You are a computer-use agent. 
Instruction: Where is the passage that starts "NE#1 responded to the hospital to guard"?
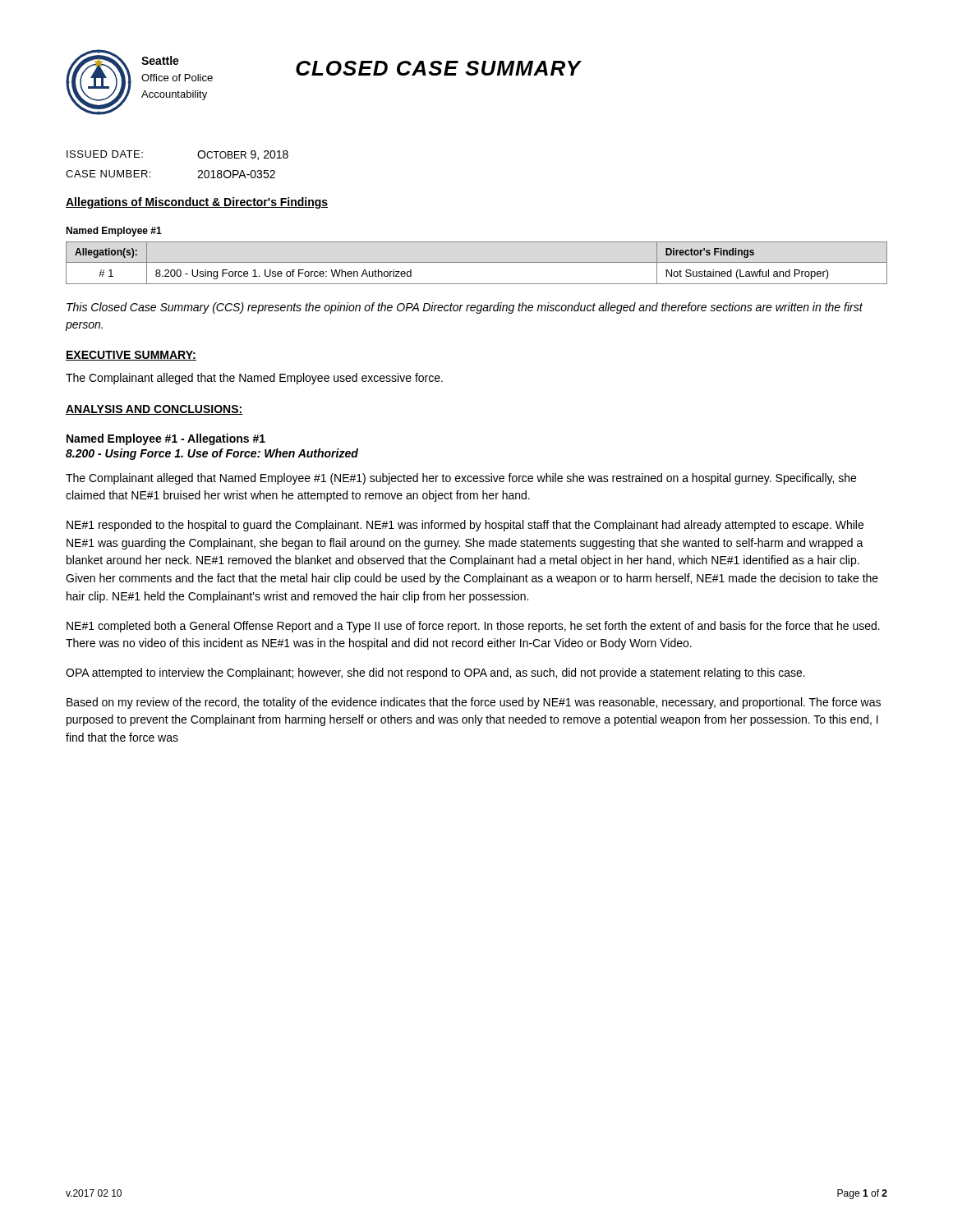click(x=472, y=560)
